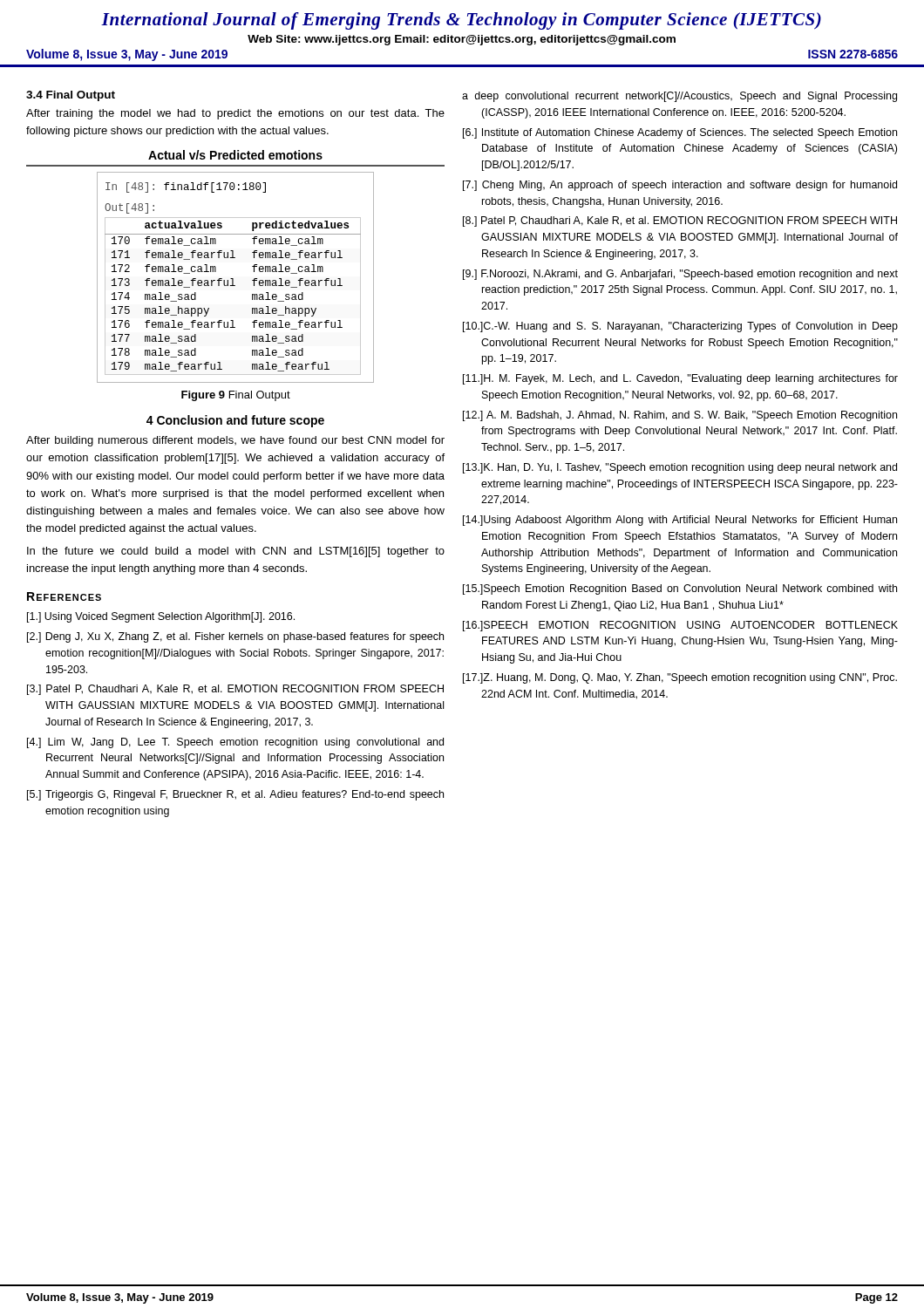
Task: Select the list item containing "[8.] Patel P,"
Action: [680, 237]
